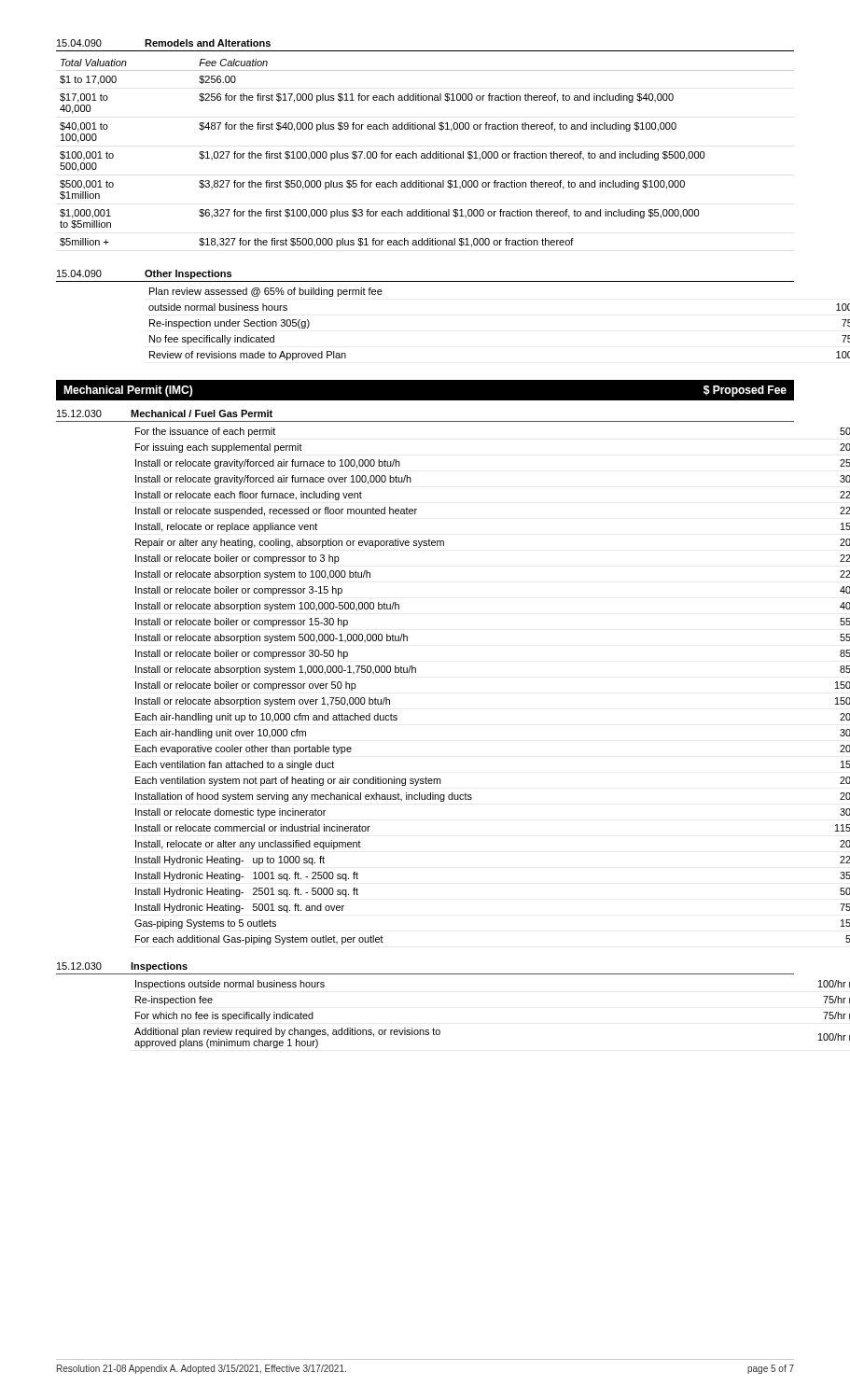
Task: Select the table that reads "$40,001 to 100,000"
Action: tap(425, 153)
